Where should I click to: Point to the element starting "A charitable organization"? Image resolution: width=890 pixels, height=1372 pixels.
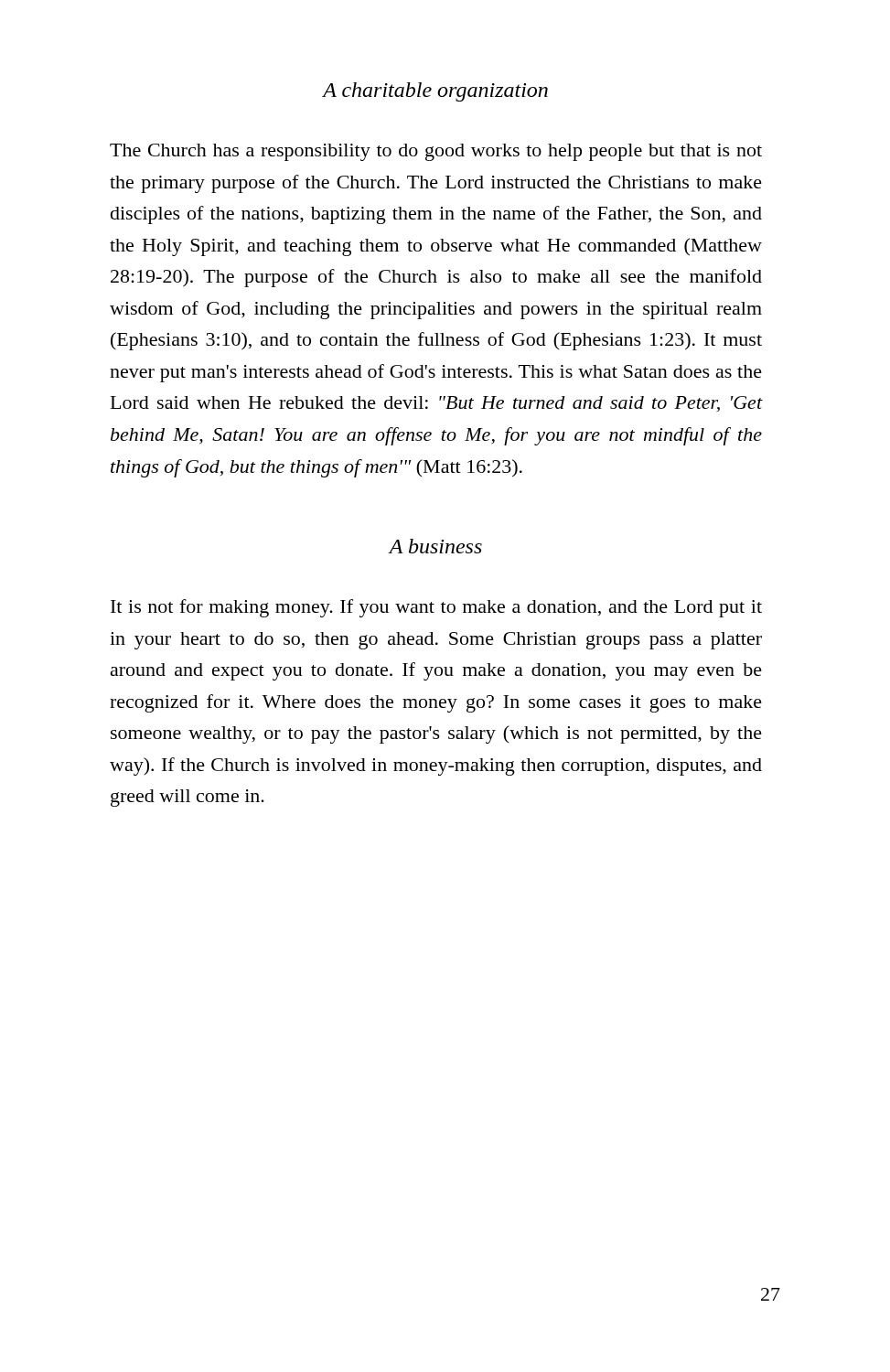coord(436,90)
